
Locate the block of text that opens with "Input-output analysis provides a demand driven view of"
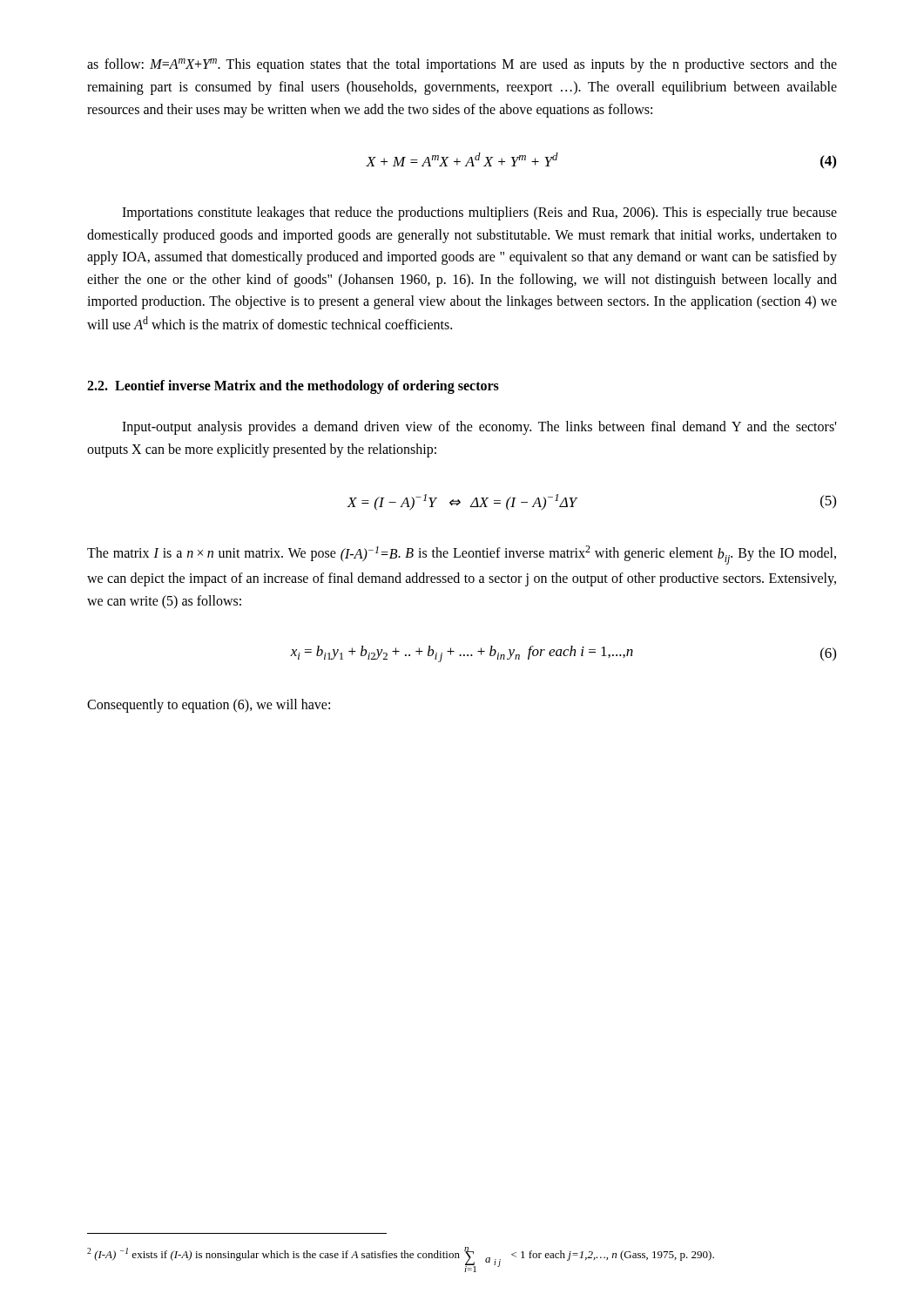pyautogui.click(x=462, y=438)
